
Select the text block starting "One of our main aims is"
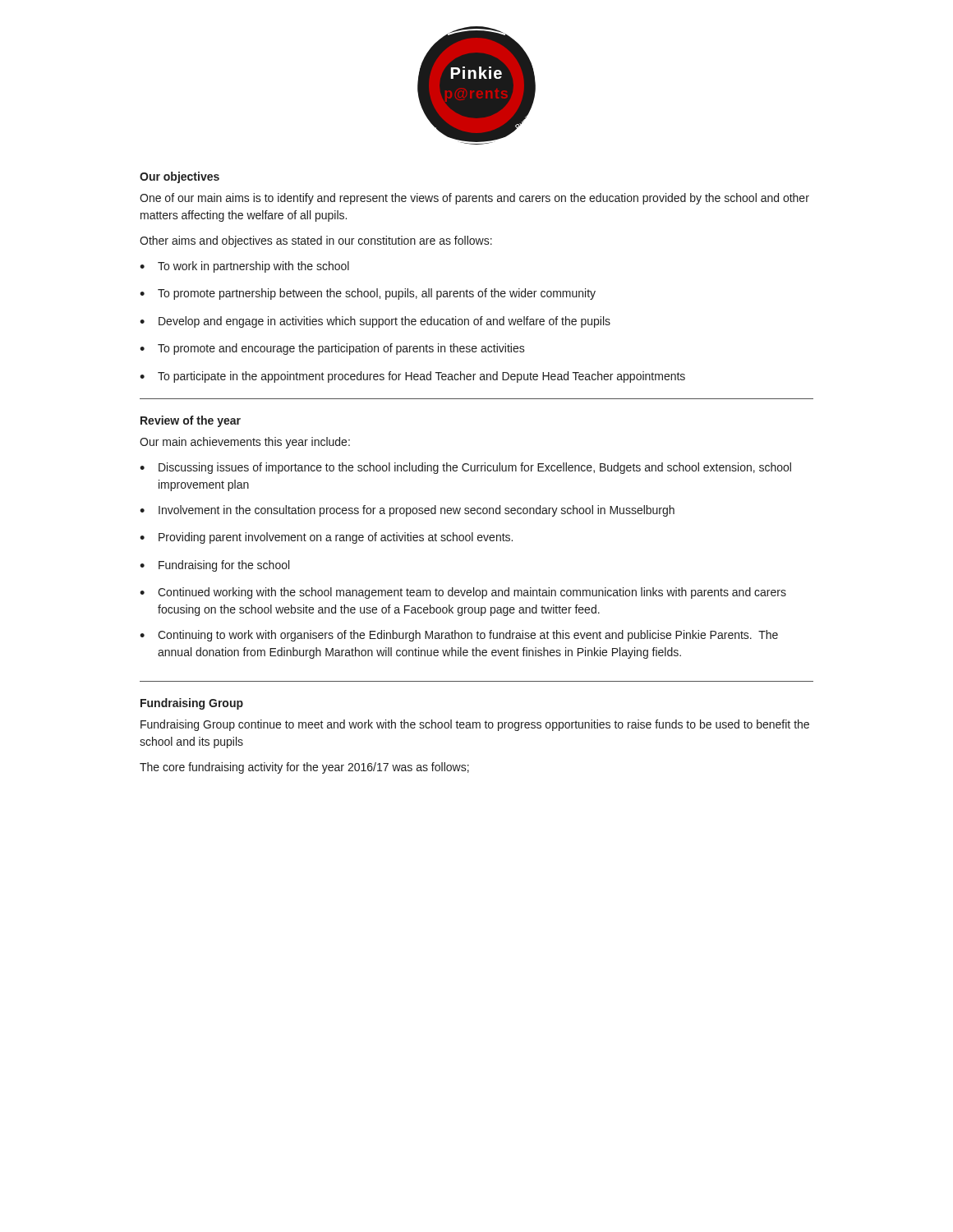(x=474, y=207)
